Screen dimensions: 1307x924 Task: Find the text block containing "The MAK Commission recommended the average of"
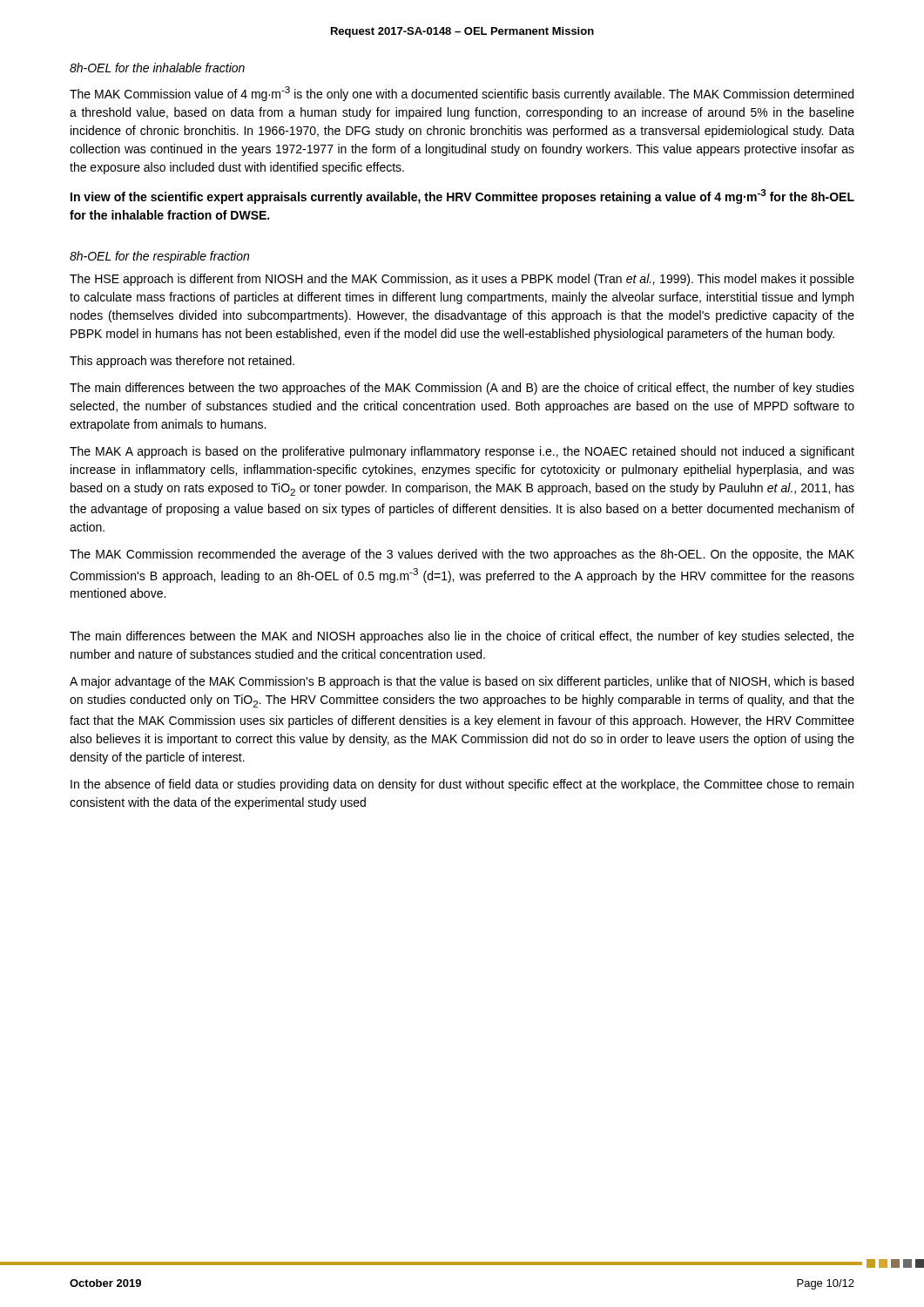tap(462, 574)
